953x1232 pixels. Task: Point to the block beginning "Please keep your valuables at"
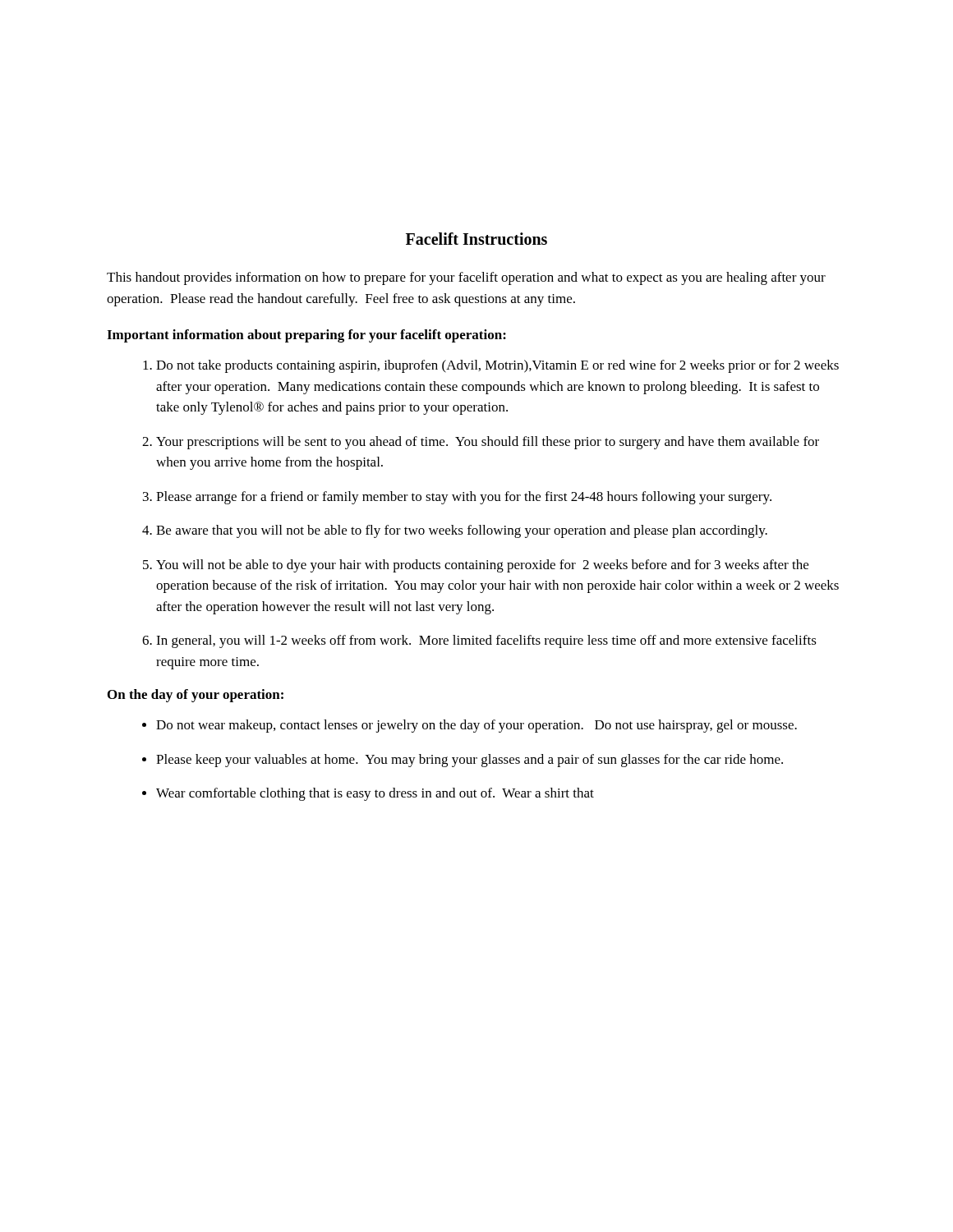point(470,759)
